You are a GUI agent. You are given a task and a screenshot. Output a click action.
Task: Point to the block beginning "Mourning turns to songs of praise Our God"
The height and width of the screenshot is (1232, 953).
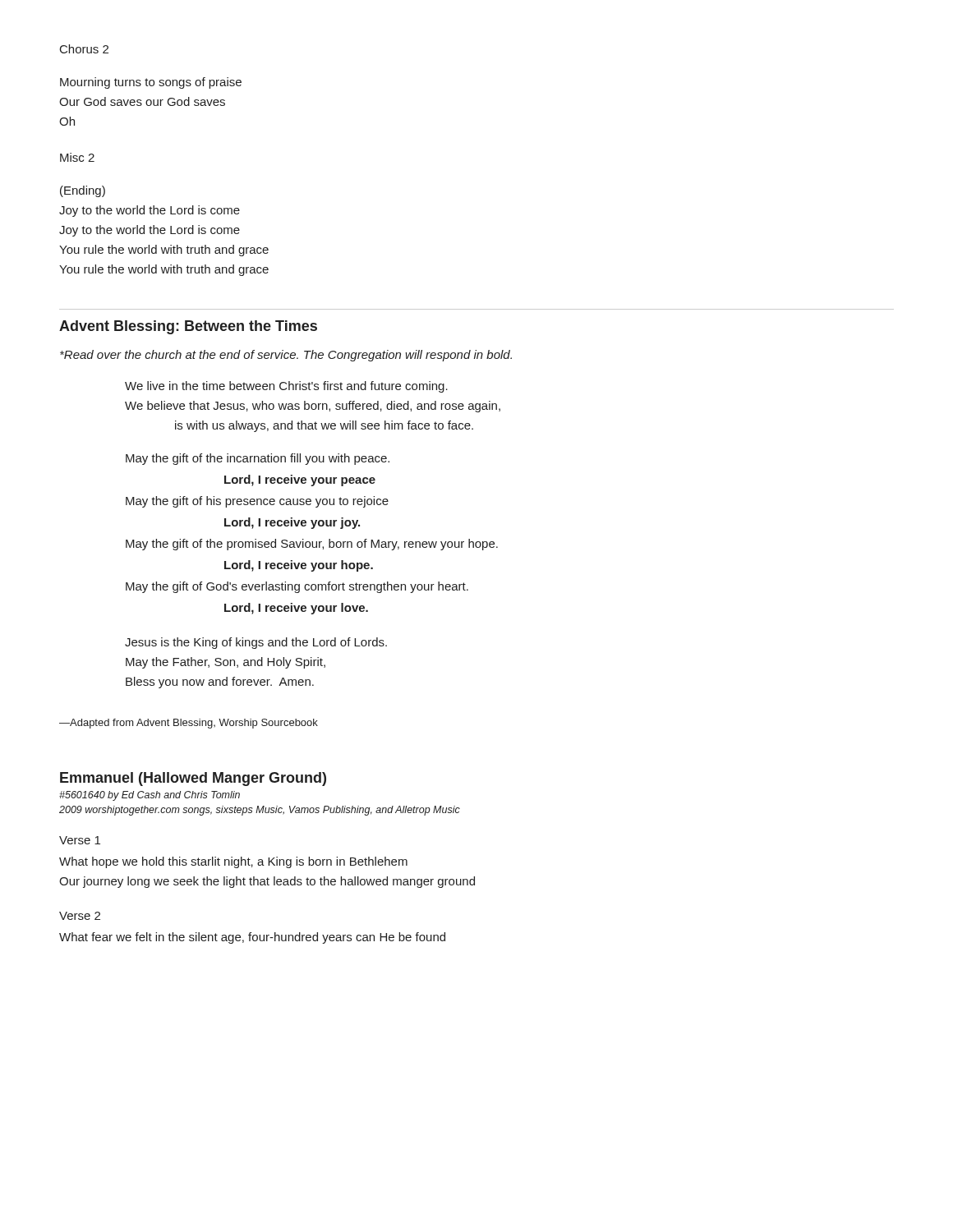tap(151, 101)
